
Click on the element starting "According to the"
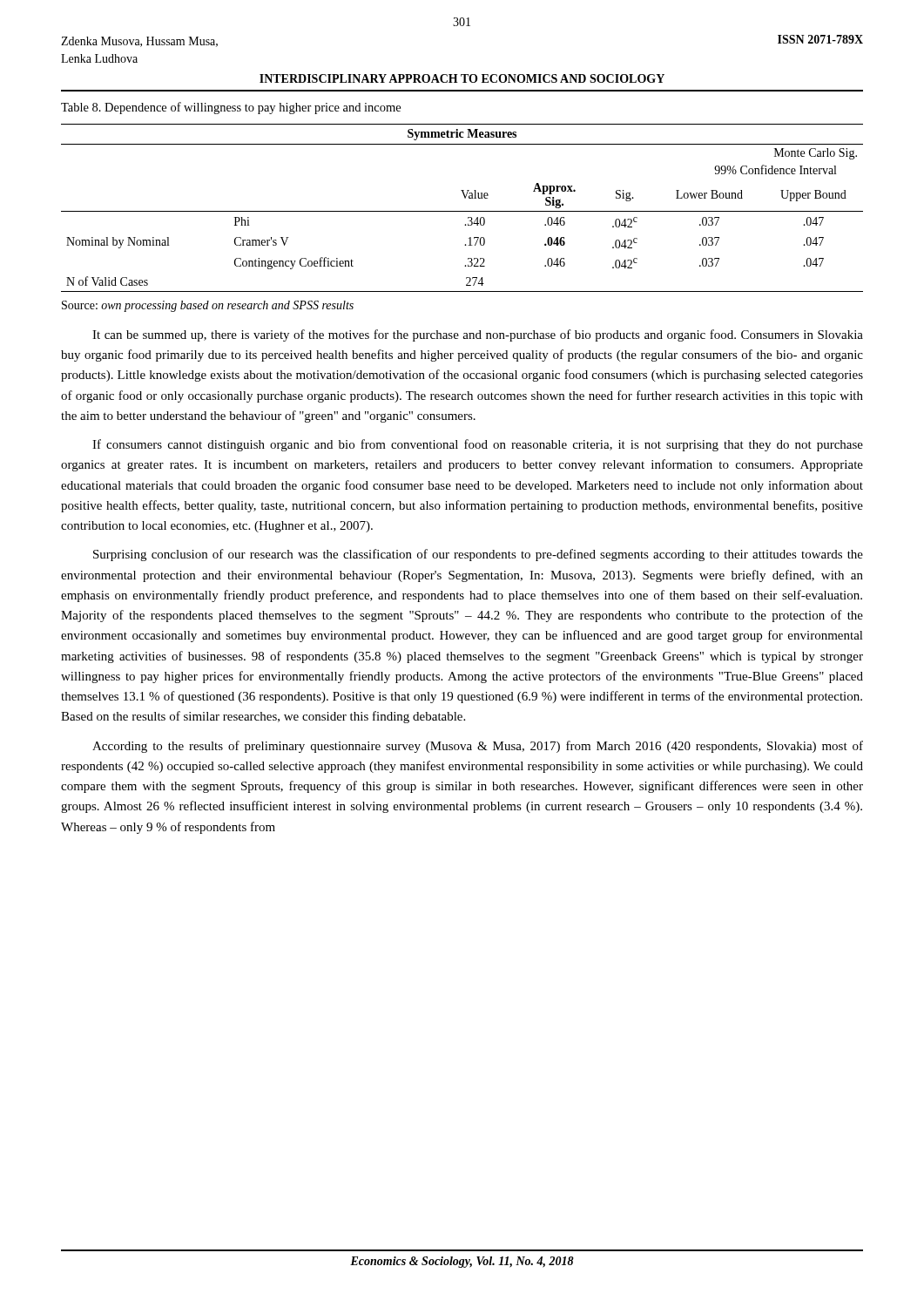[462, 786]
